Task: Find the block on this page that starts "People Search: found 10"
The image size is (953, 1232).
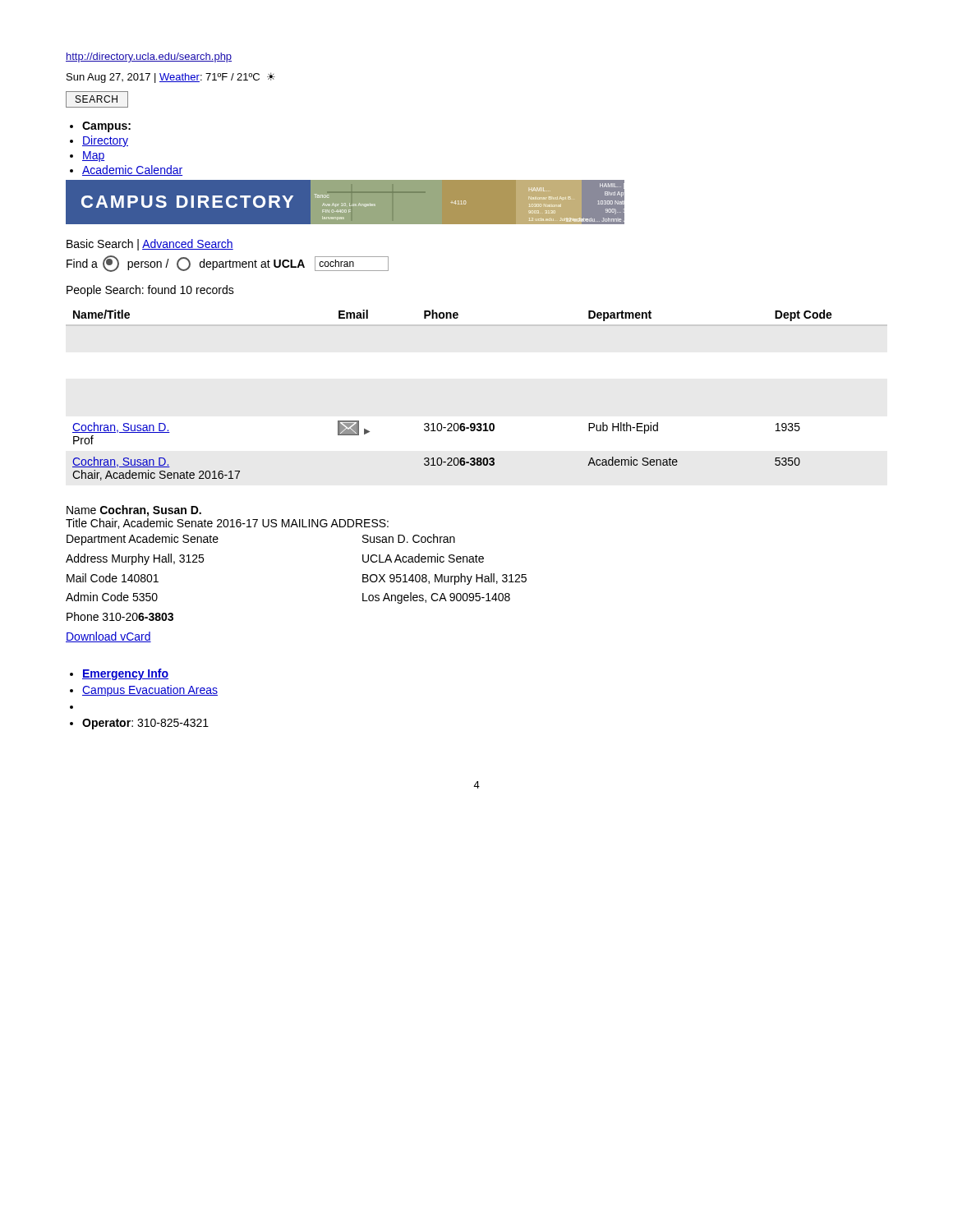Action: 150,290
